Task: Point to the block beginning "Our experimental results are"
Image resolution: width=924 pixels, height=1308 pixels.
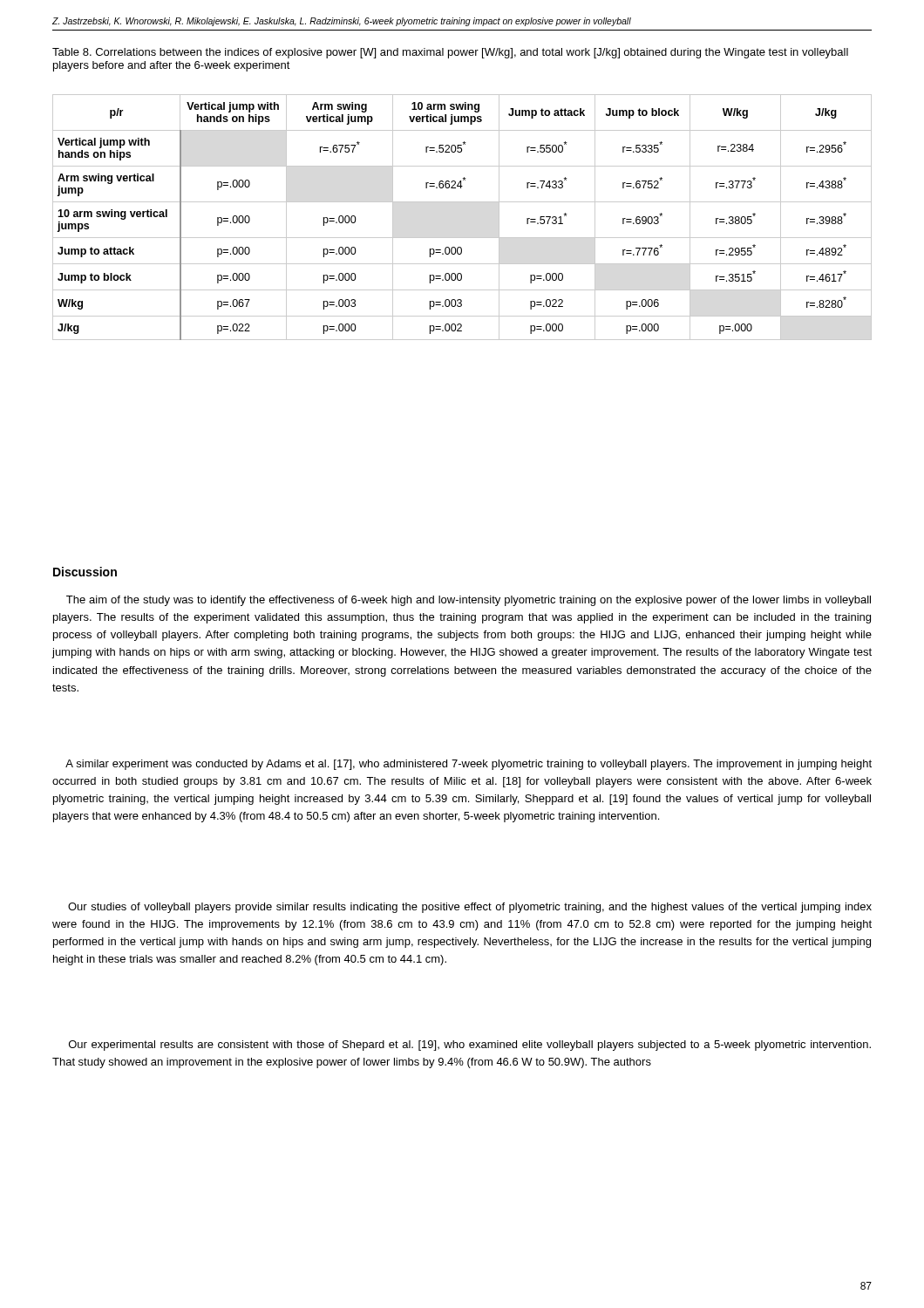Action: [x=462, y=1053]
